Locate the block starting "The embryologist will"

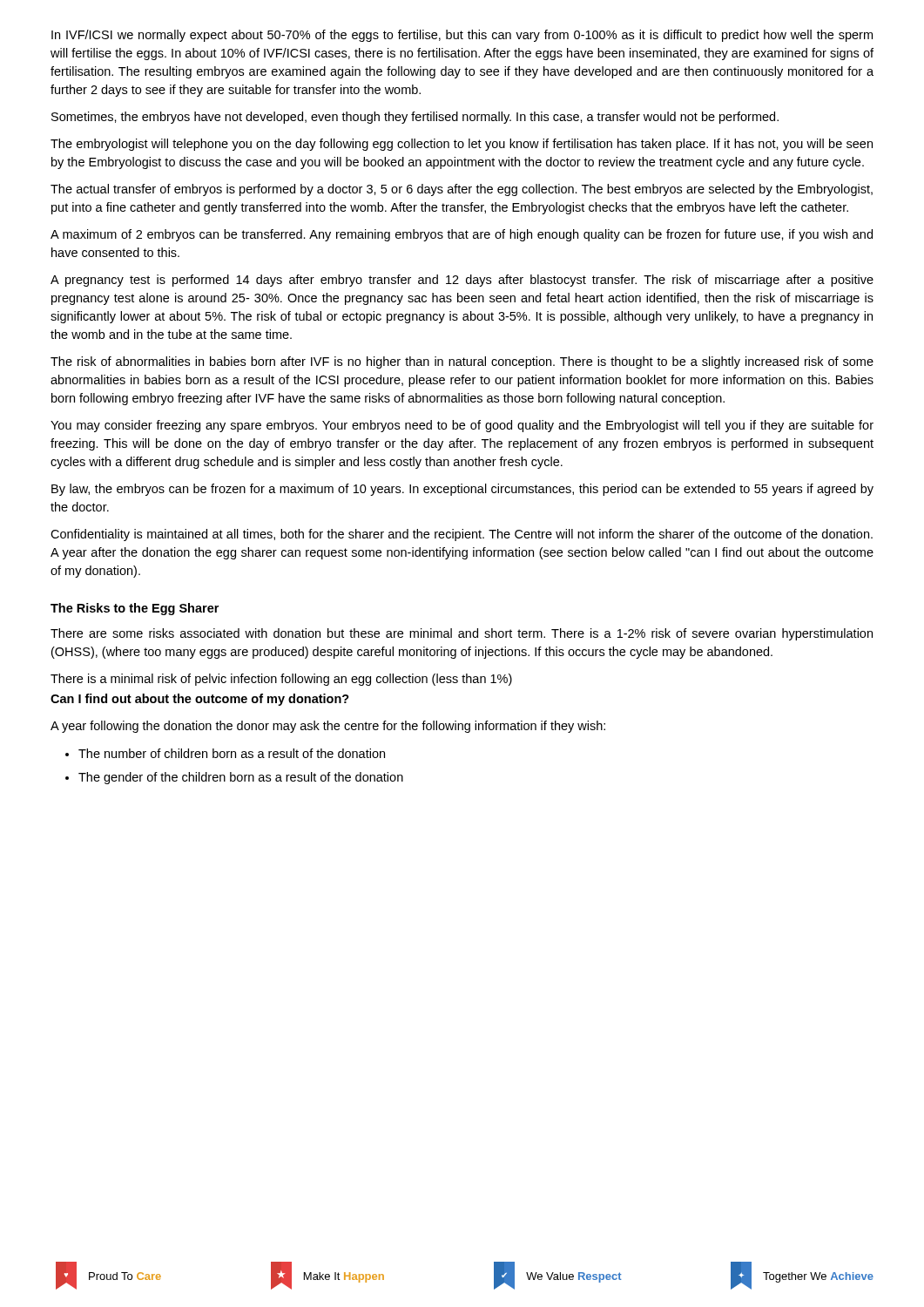coord(462,153)
